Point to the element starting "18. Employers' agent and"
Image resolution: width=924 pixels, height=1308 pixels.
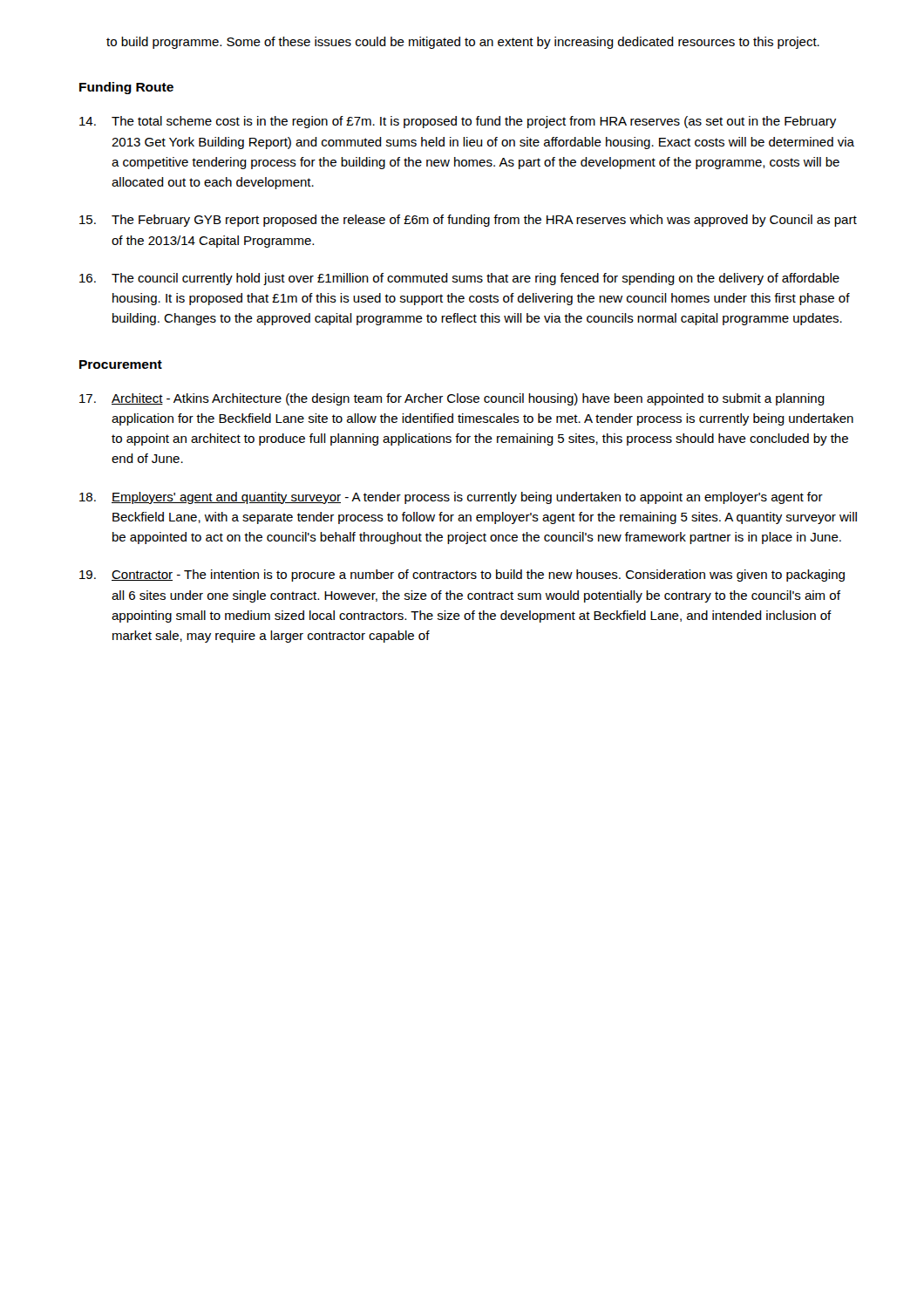click(470, 517)
